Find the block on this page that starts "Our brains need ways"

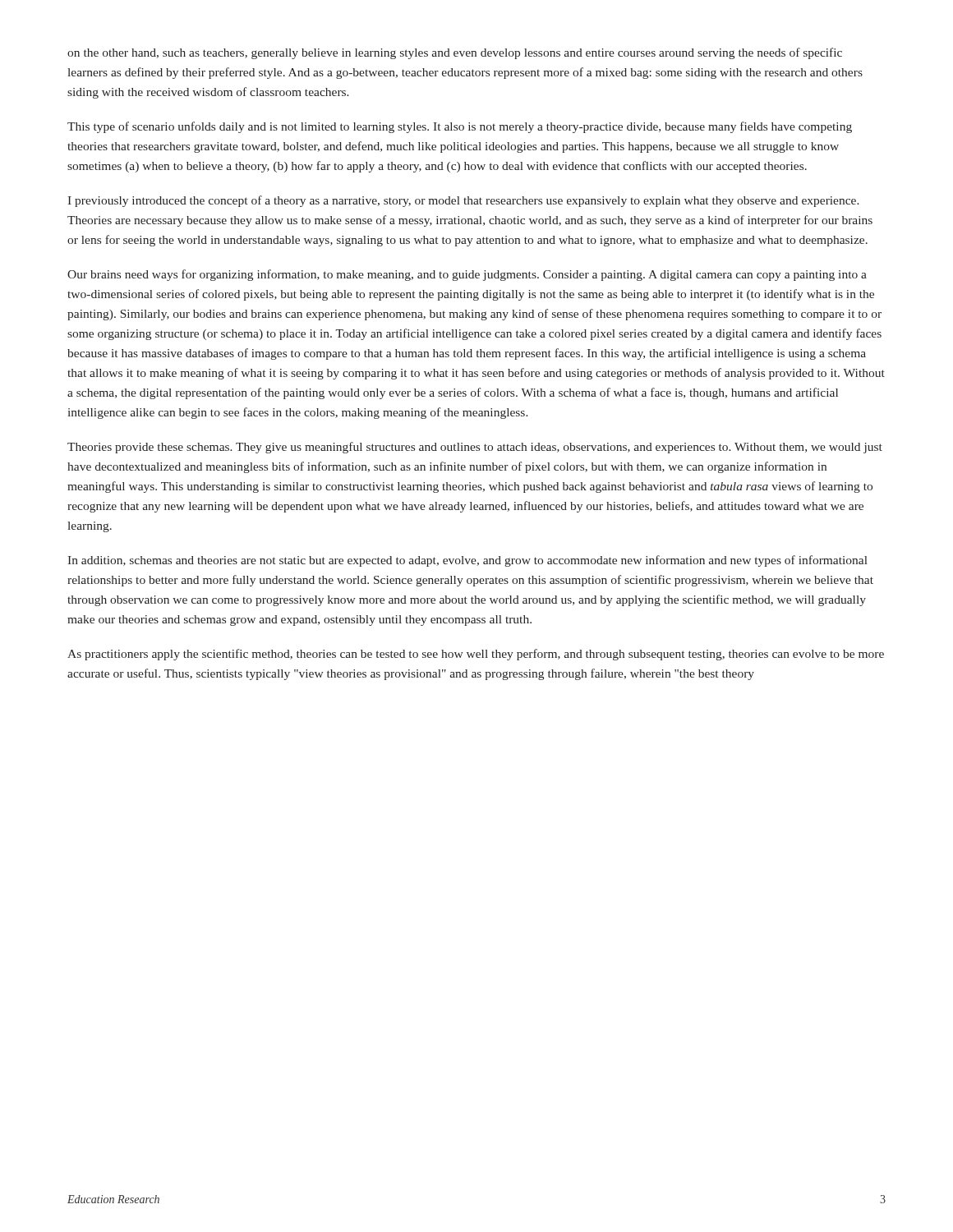pos(476,343)
